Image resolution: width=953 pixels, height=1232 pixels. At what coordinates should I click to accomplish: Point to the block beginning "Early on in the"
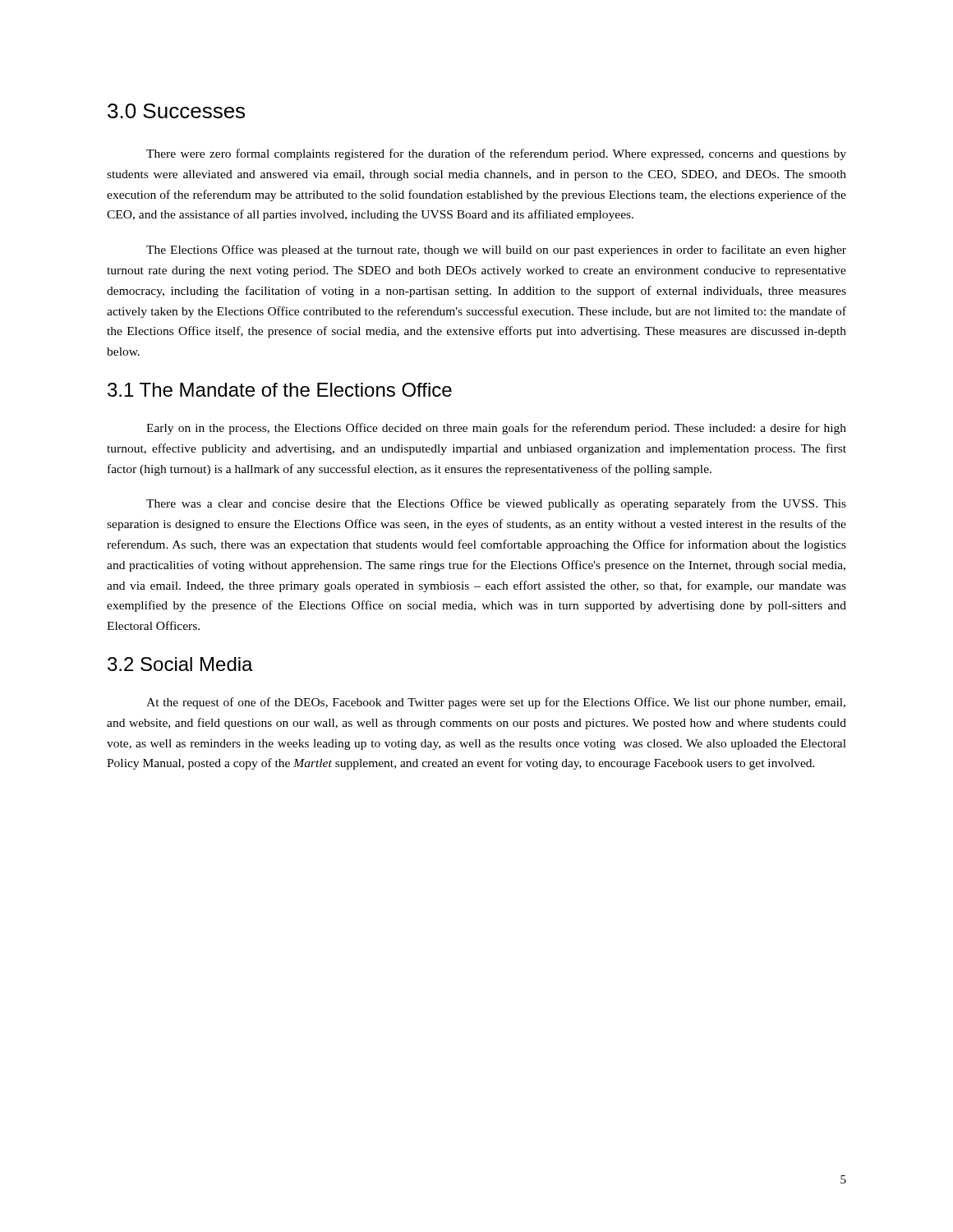476,527
